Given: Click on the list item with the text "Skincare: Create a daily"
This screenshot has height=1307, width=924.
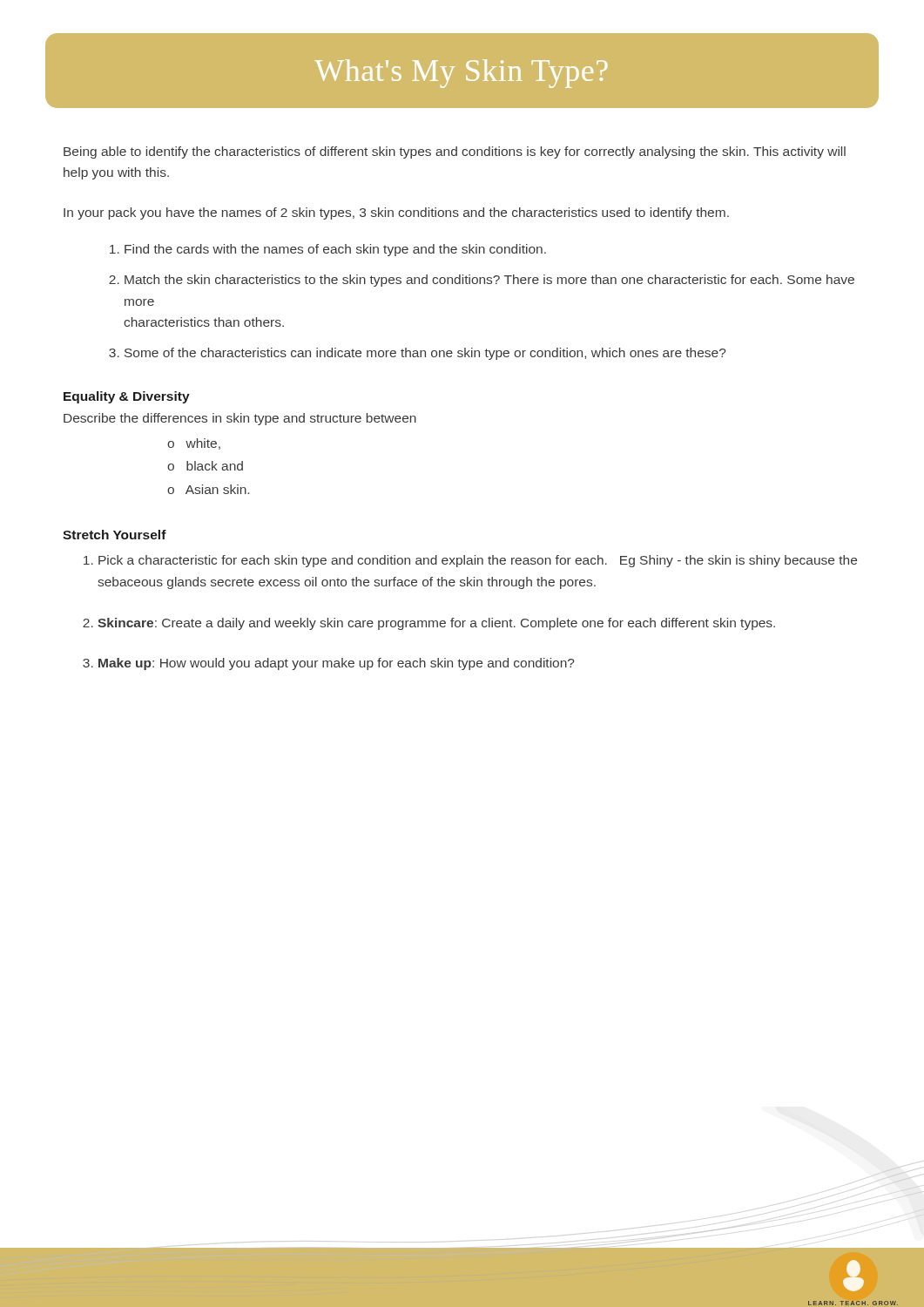Looking at the screenshot, I should coord(437,622).
